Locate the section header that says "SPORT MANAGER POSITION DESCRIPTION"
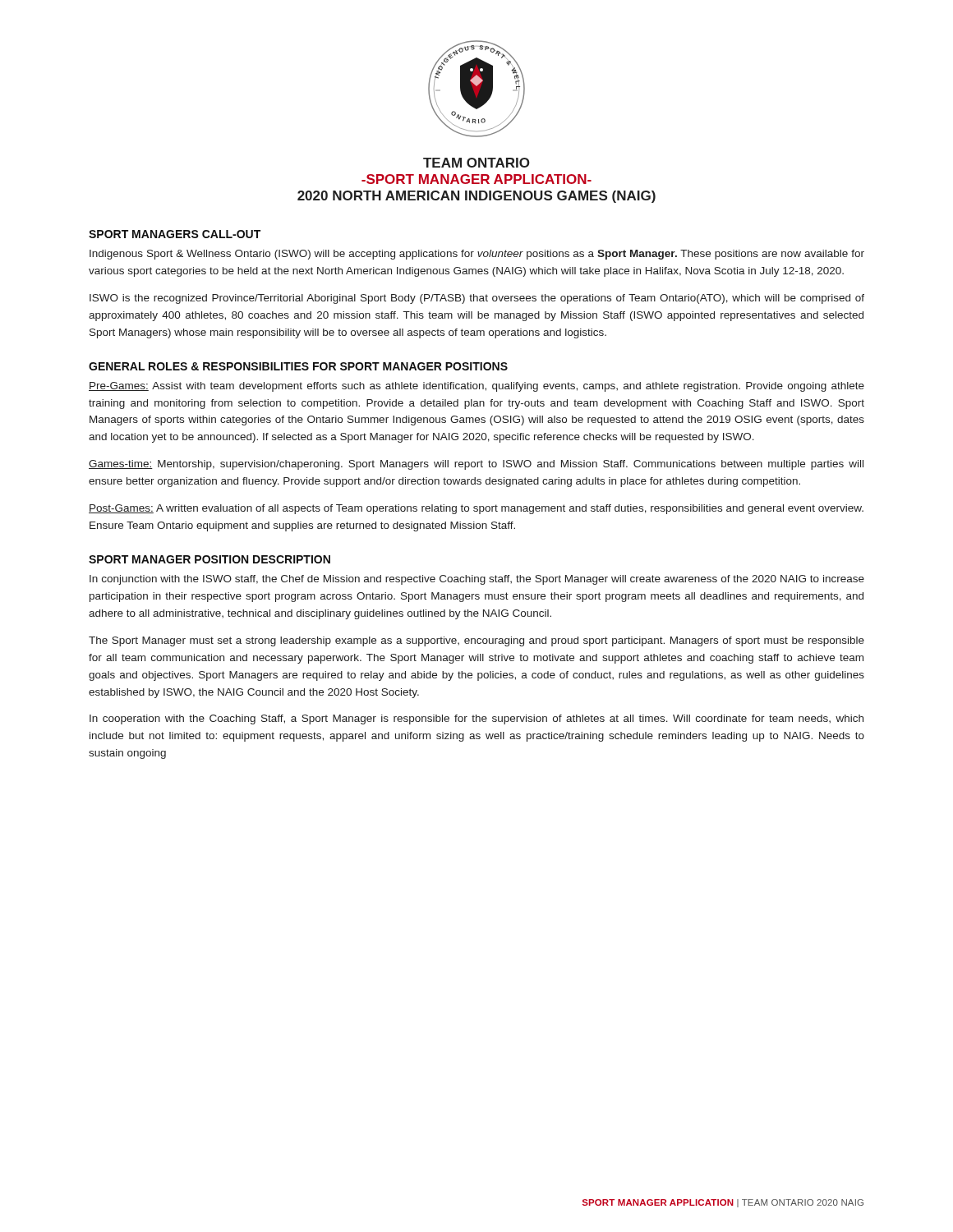Image resolution: width=953 pixels, height=1232 pixels. tap(210, 559)
